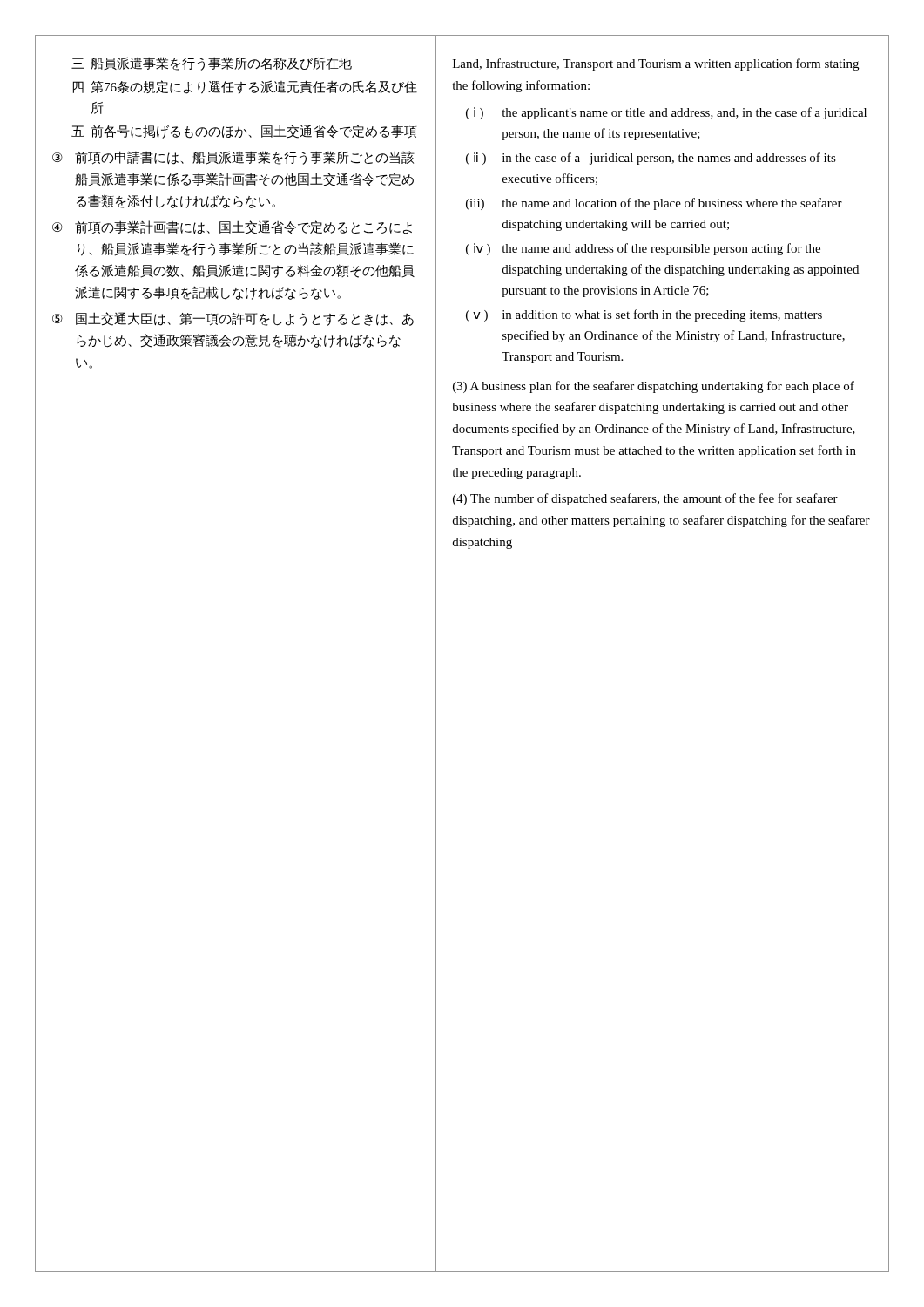Click on the list item that says "三 船員派遣事業を行う事業所の名称及び所在地"
Viewport: 924px width, 1307px height.
click(245, 64)
